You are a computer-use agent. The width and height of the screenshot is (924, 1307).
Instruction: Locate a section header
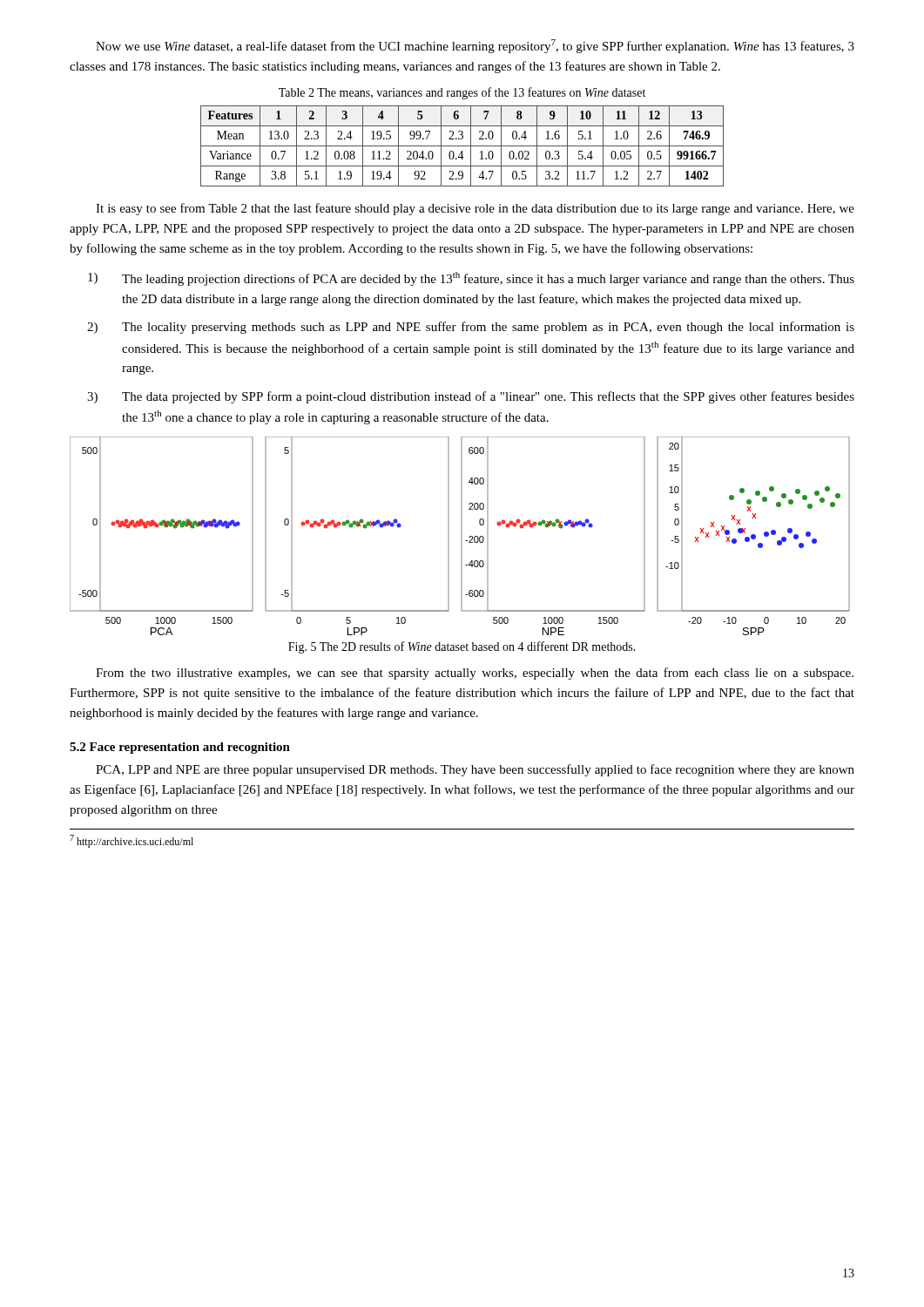tap(180, 746)
